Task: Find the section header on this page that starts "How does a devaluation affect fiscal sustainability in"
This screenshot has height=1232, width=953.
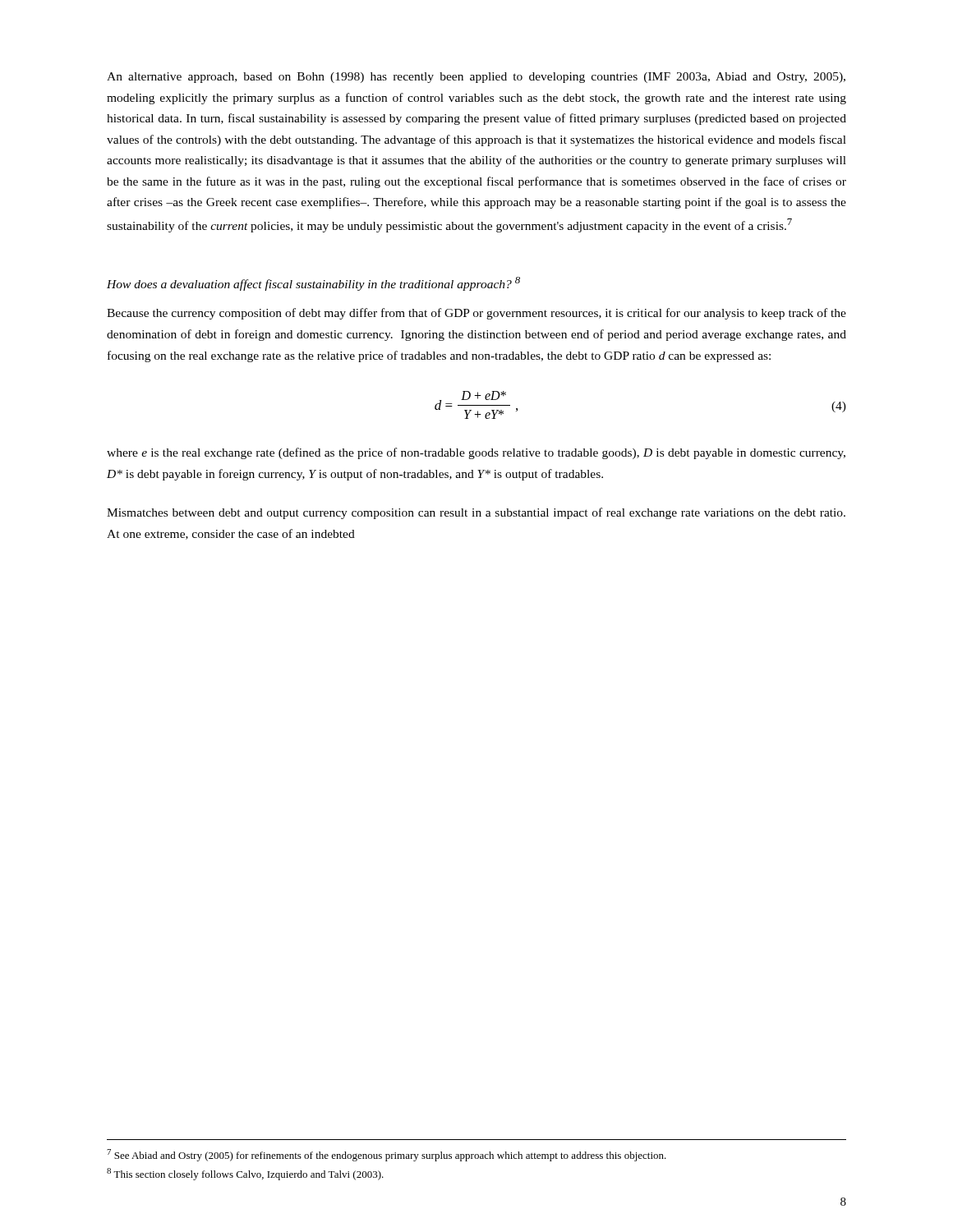Action: pyautogui.click(x=313, y=282)
